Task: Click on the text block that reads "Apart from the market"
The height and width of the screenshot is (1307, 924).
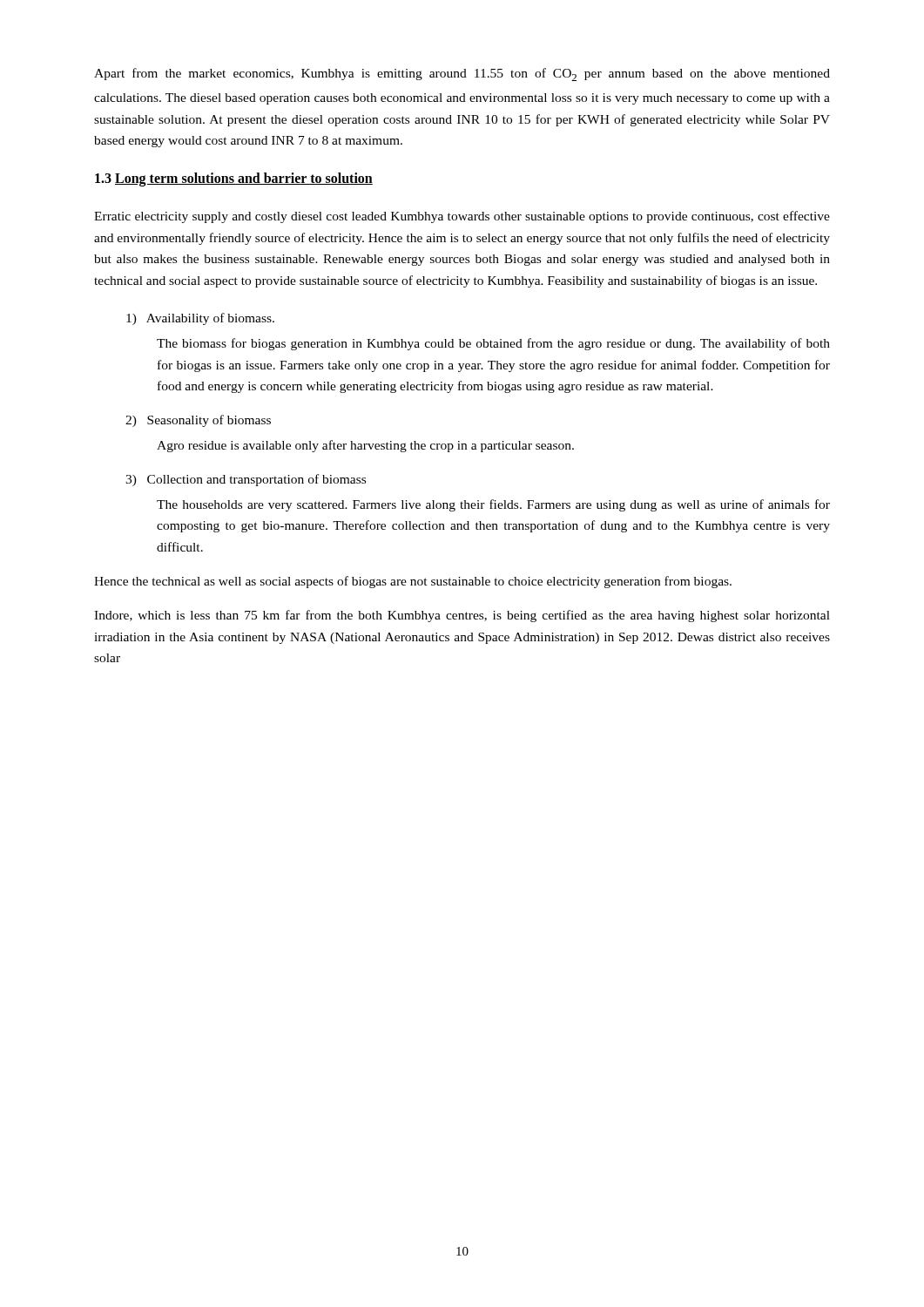Action: [462, 106]
